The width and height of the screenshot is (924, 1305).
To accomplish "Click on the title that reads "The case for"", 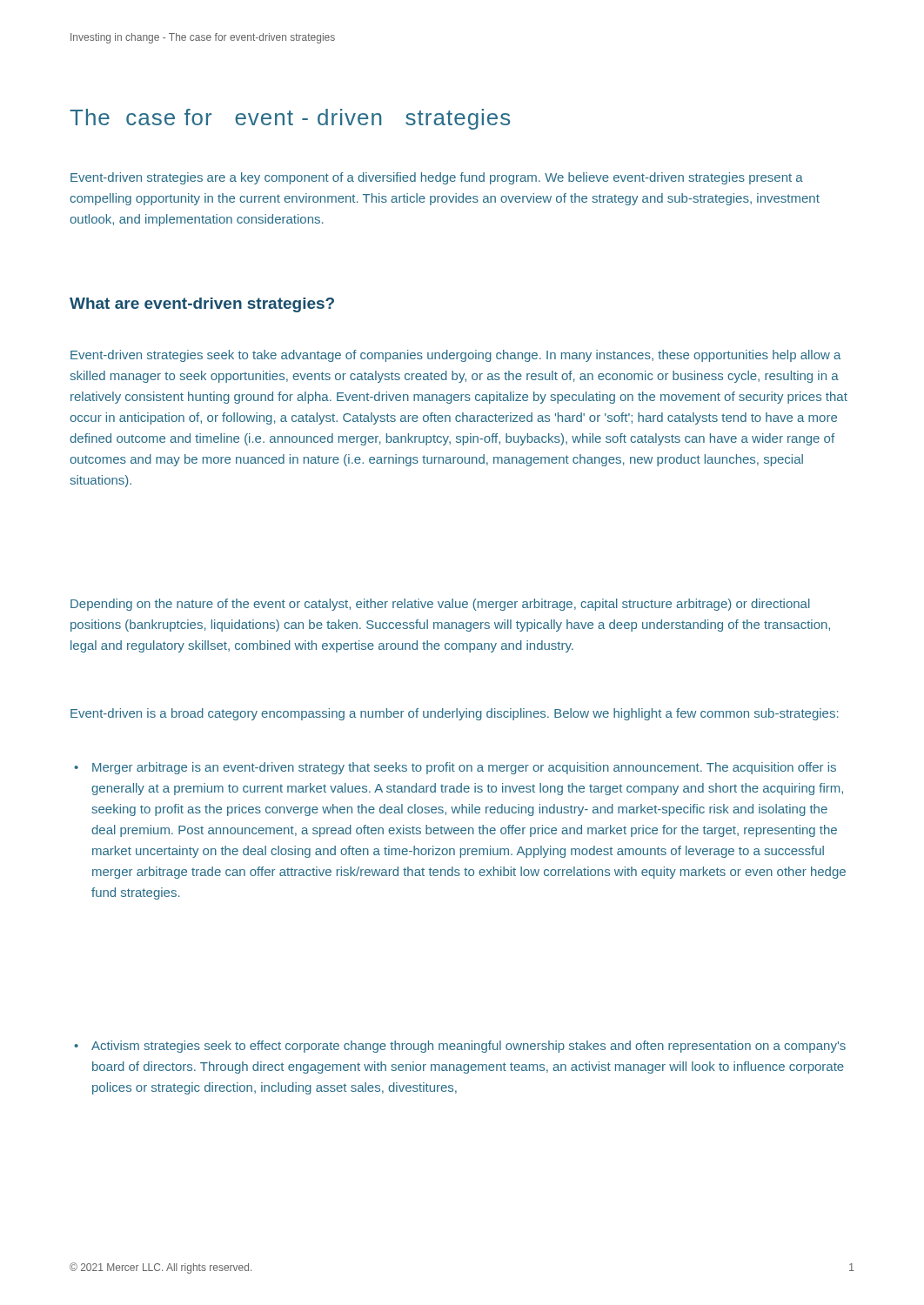I will point(291,117).
